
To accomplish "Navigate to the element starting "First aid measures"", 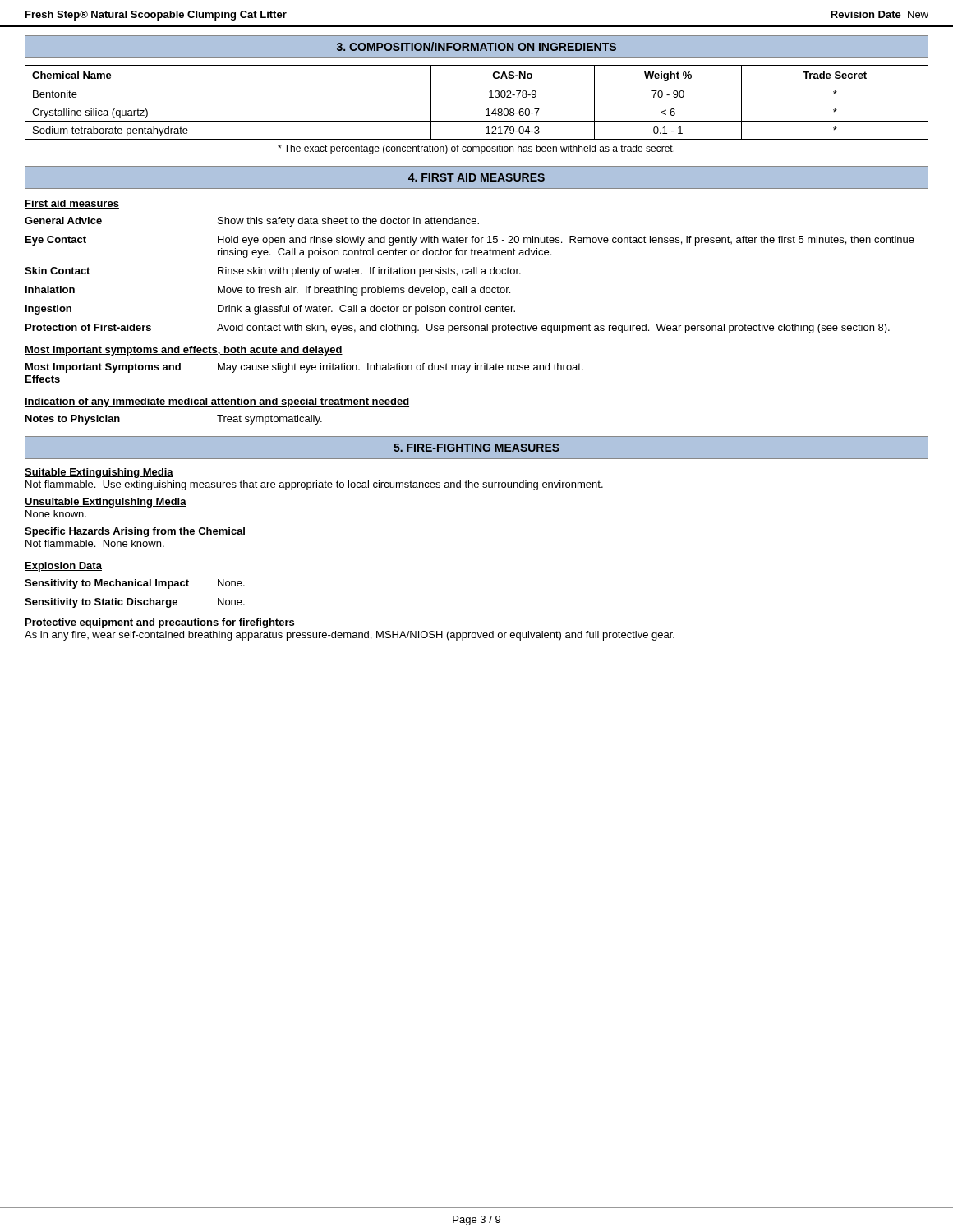I will (72, 203).
